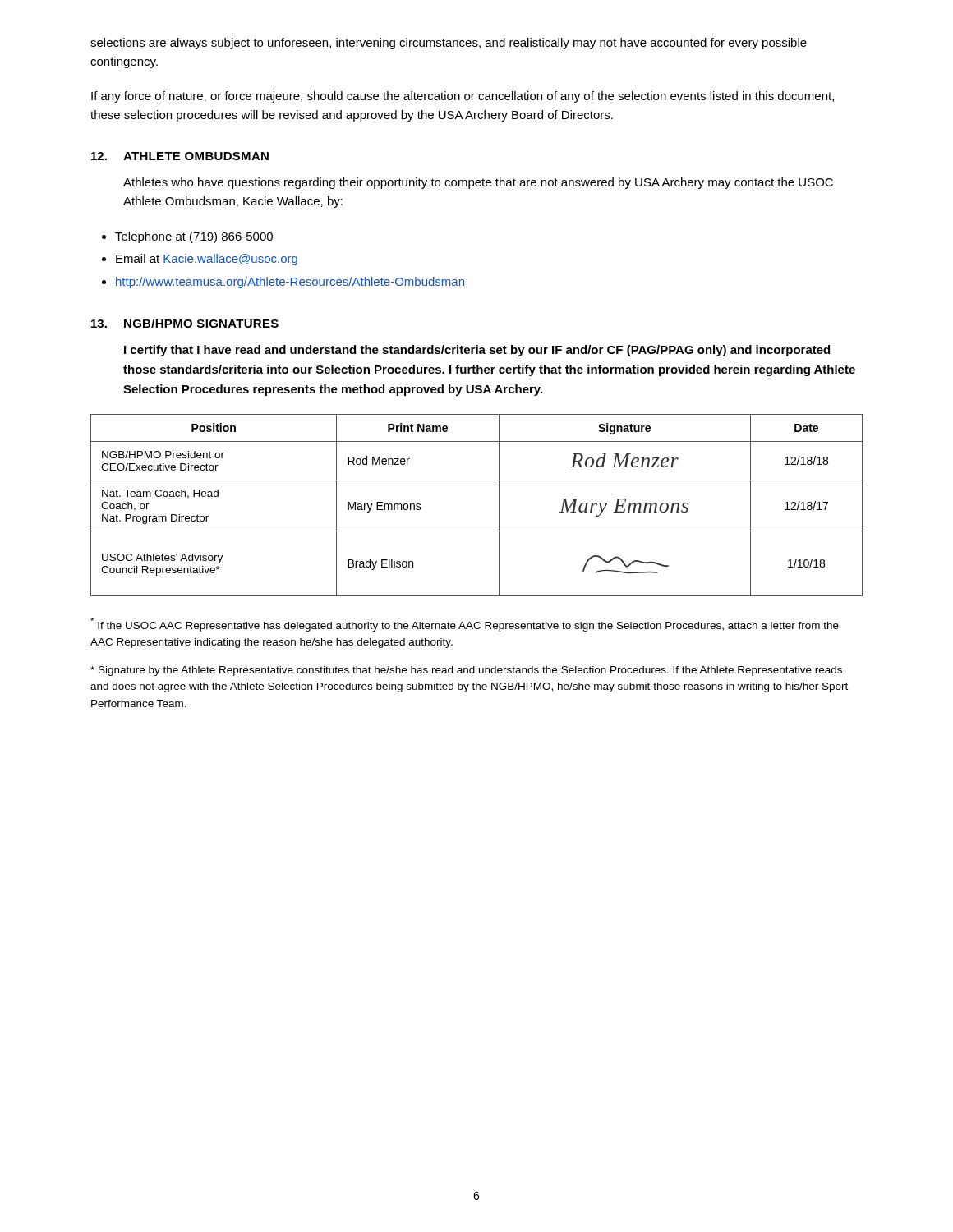Select the footnote that reads "If the USOC AAC Representative has delegated"
This screenshot has width=953, height=1232.
[x=465, y=632]
